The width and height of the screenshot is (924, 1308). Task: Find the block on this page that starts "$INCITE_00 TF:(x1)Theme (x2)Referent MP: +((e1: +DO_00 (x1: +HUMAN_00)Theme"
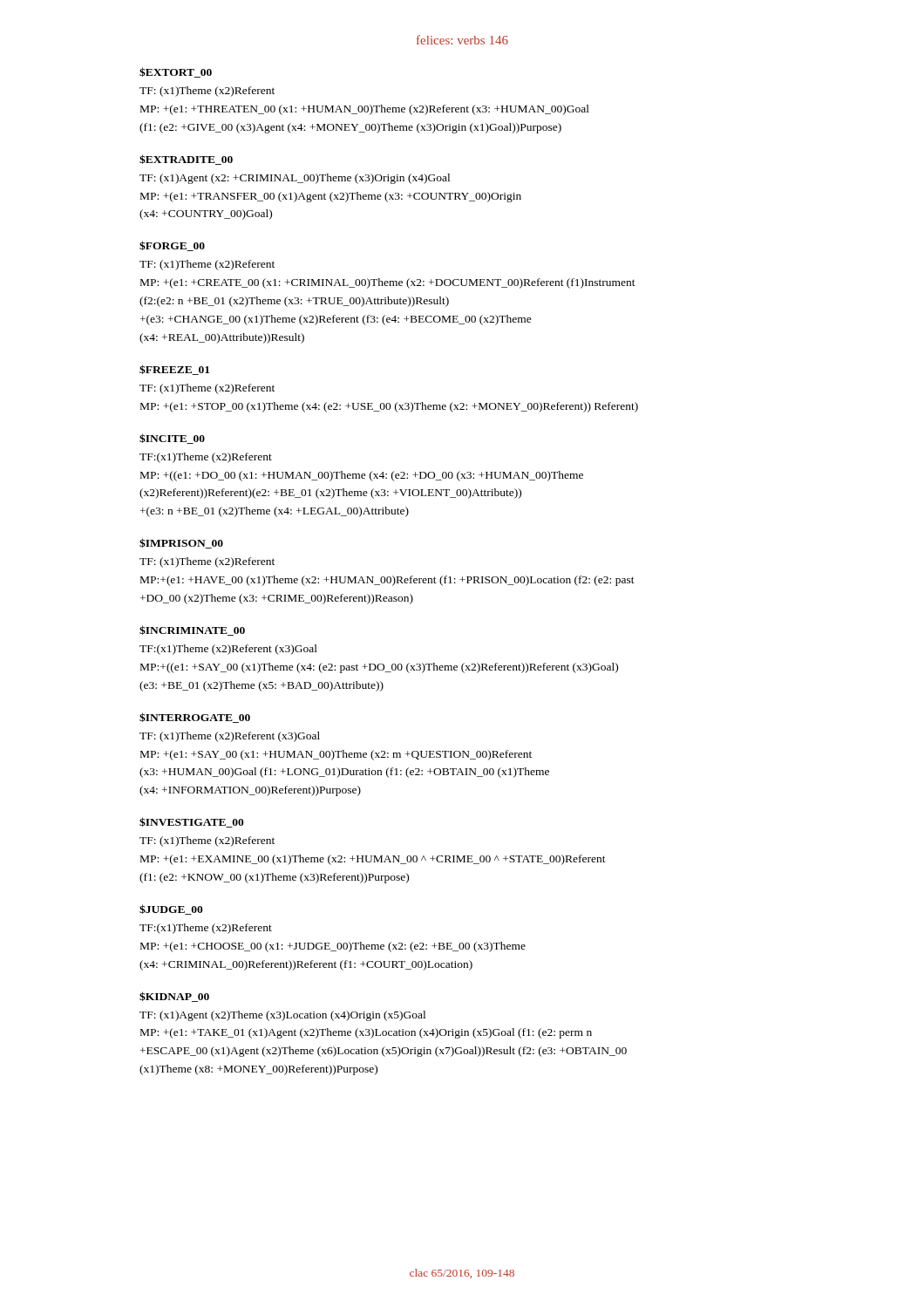click(479, 475)
